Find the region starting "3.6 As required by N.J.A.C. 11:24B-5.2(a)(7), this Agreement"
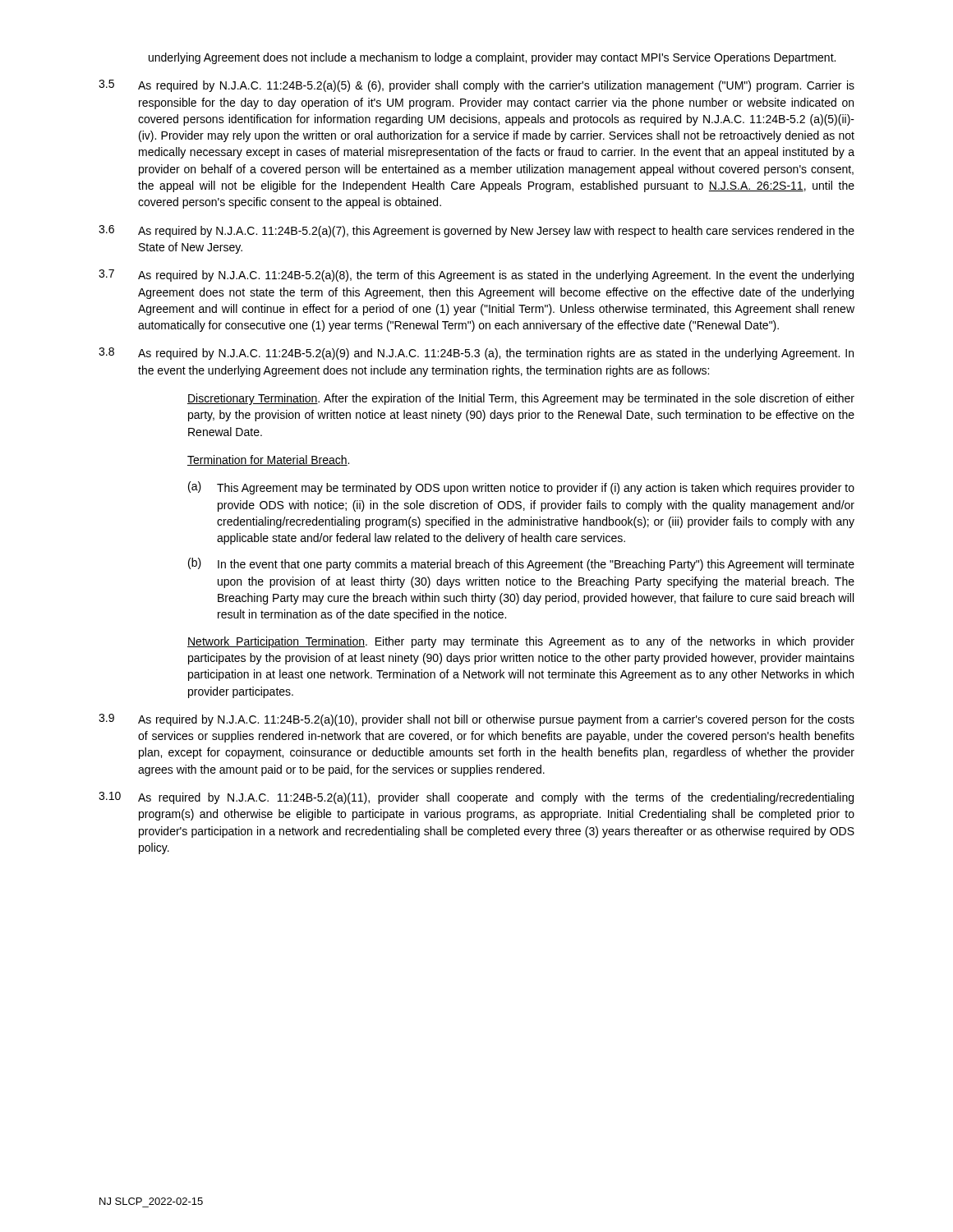The width and height of the screenshot is (953, 1232). 476,239
